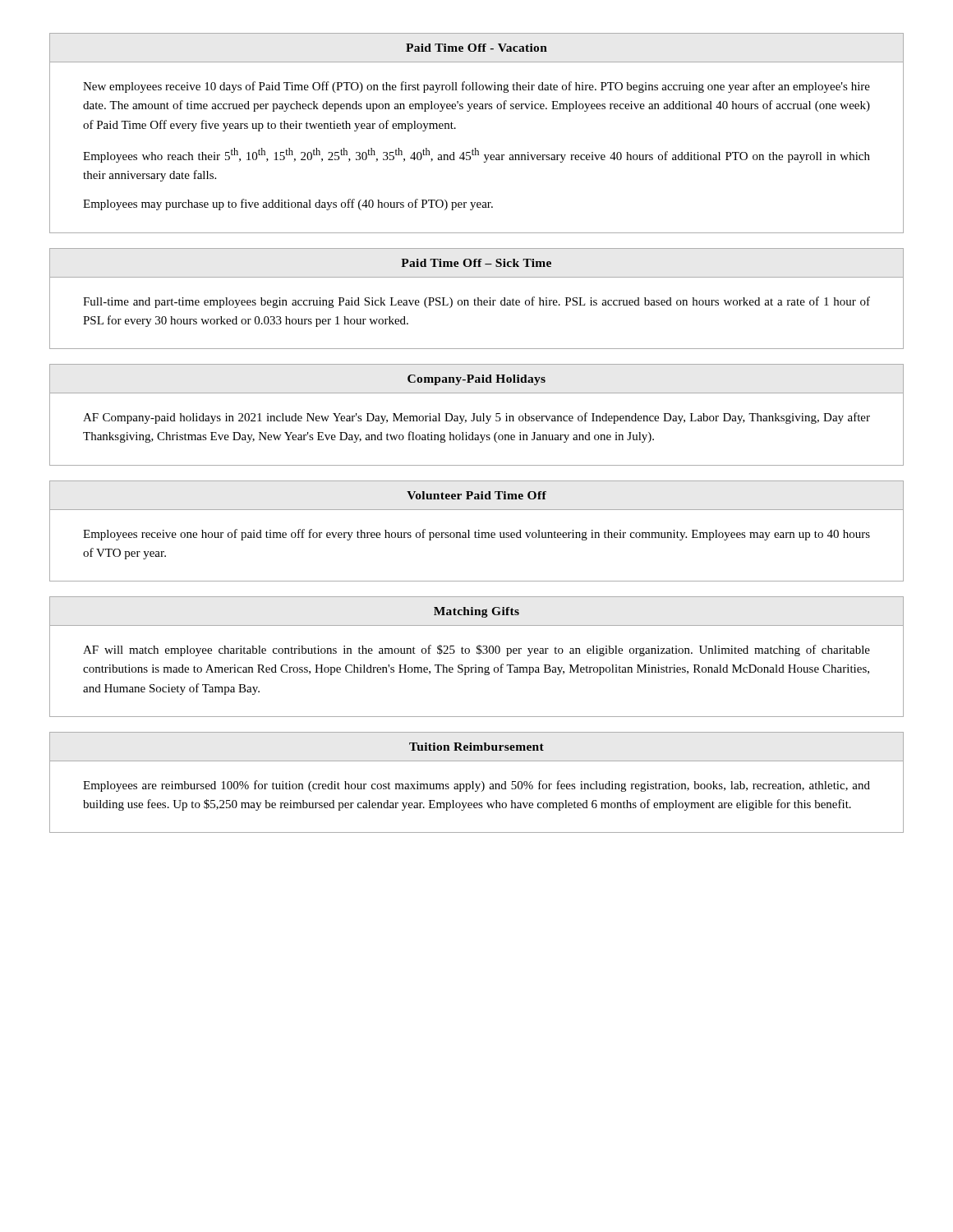
Task: Select the passage starting "Volunteer Paid Time Off"
Action: click(476, 494)
